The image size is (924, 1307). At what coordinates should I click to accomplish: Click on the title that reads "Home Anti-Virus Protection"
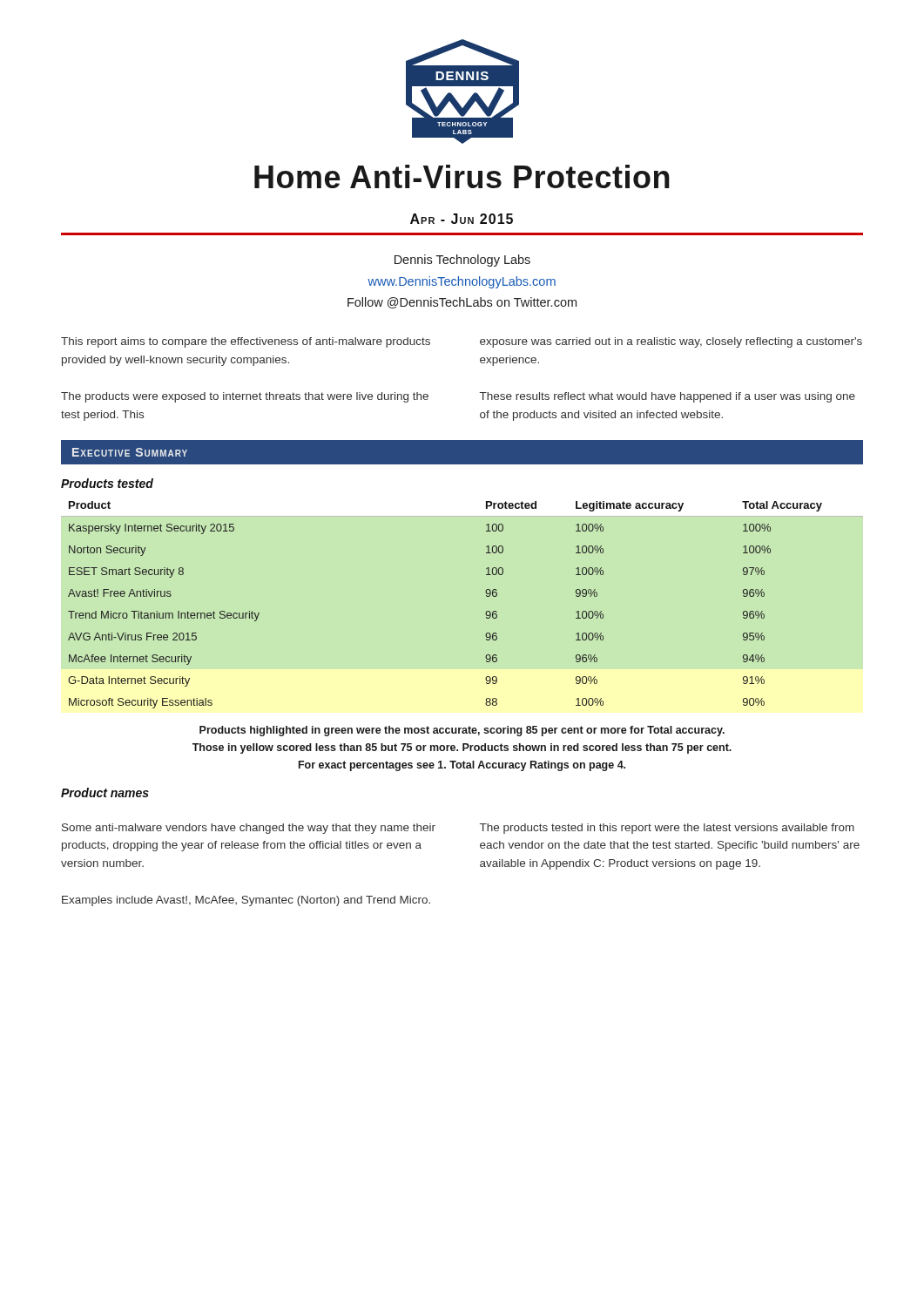462,177
